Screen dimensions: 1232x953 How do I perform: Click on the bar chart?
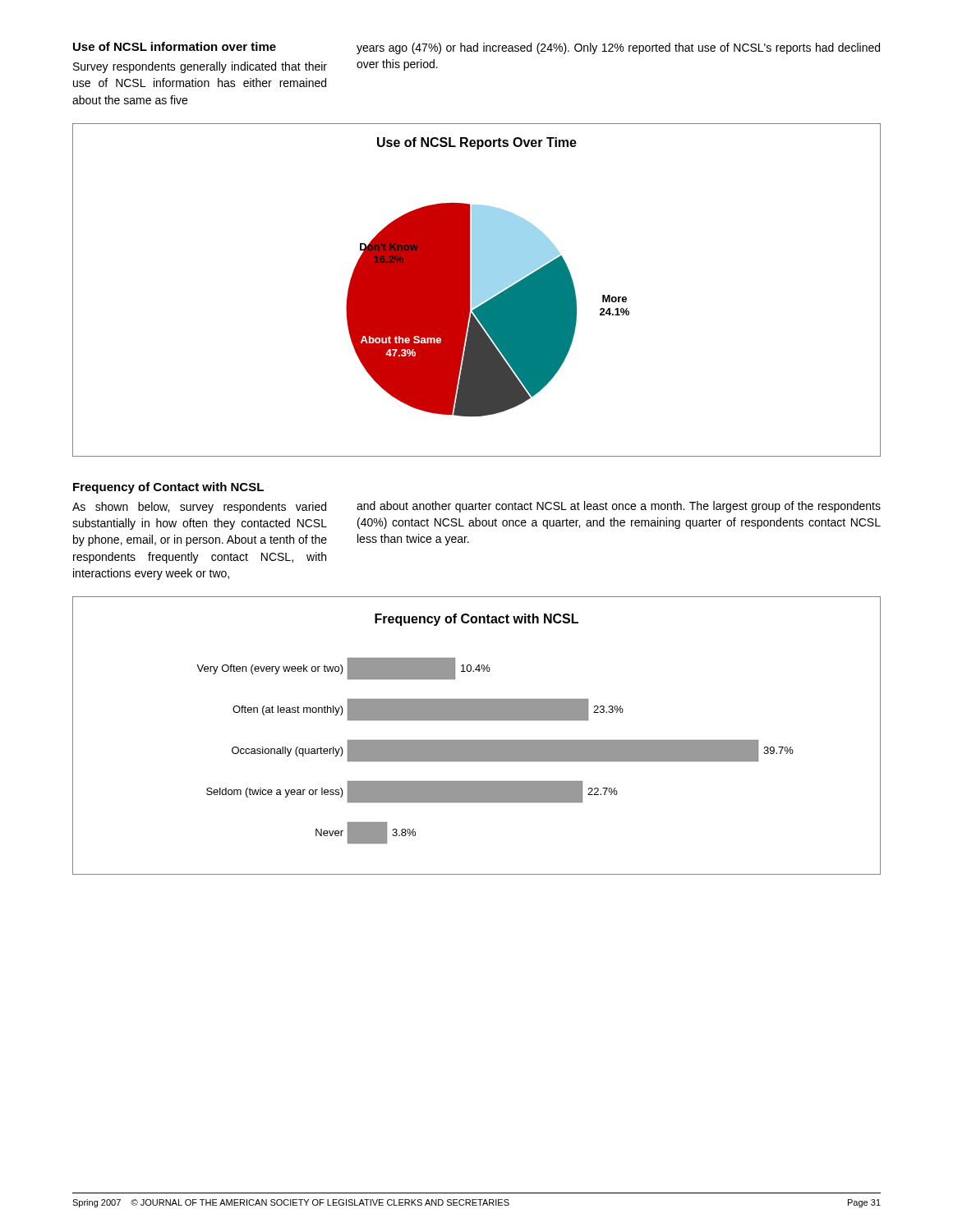[x=476, y=736]
